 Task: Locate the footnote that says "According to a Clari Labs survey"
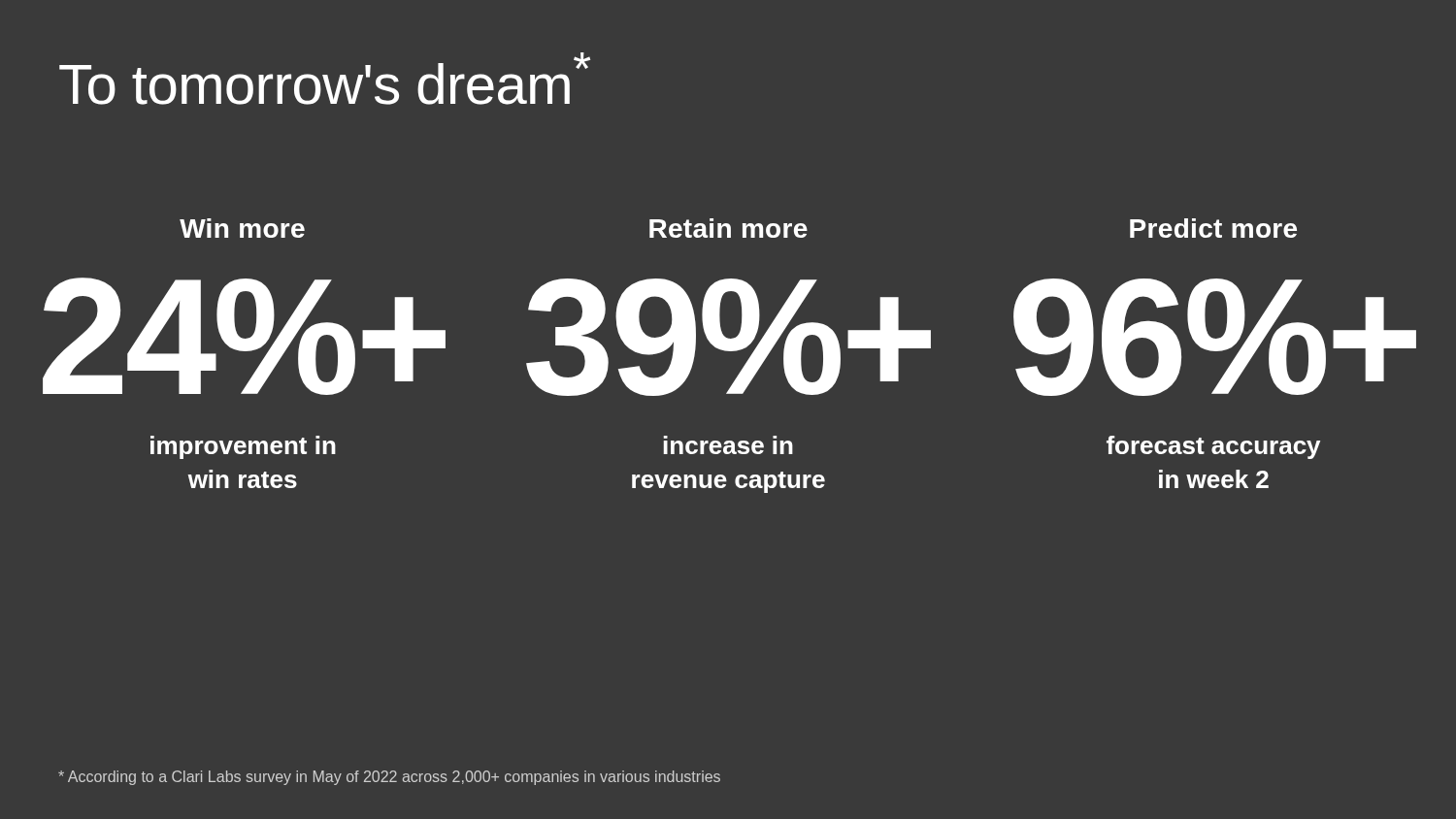390,777
